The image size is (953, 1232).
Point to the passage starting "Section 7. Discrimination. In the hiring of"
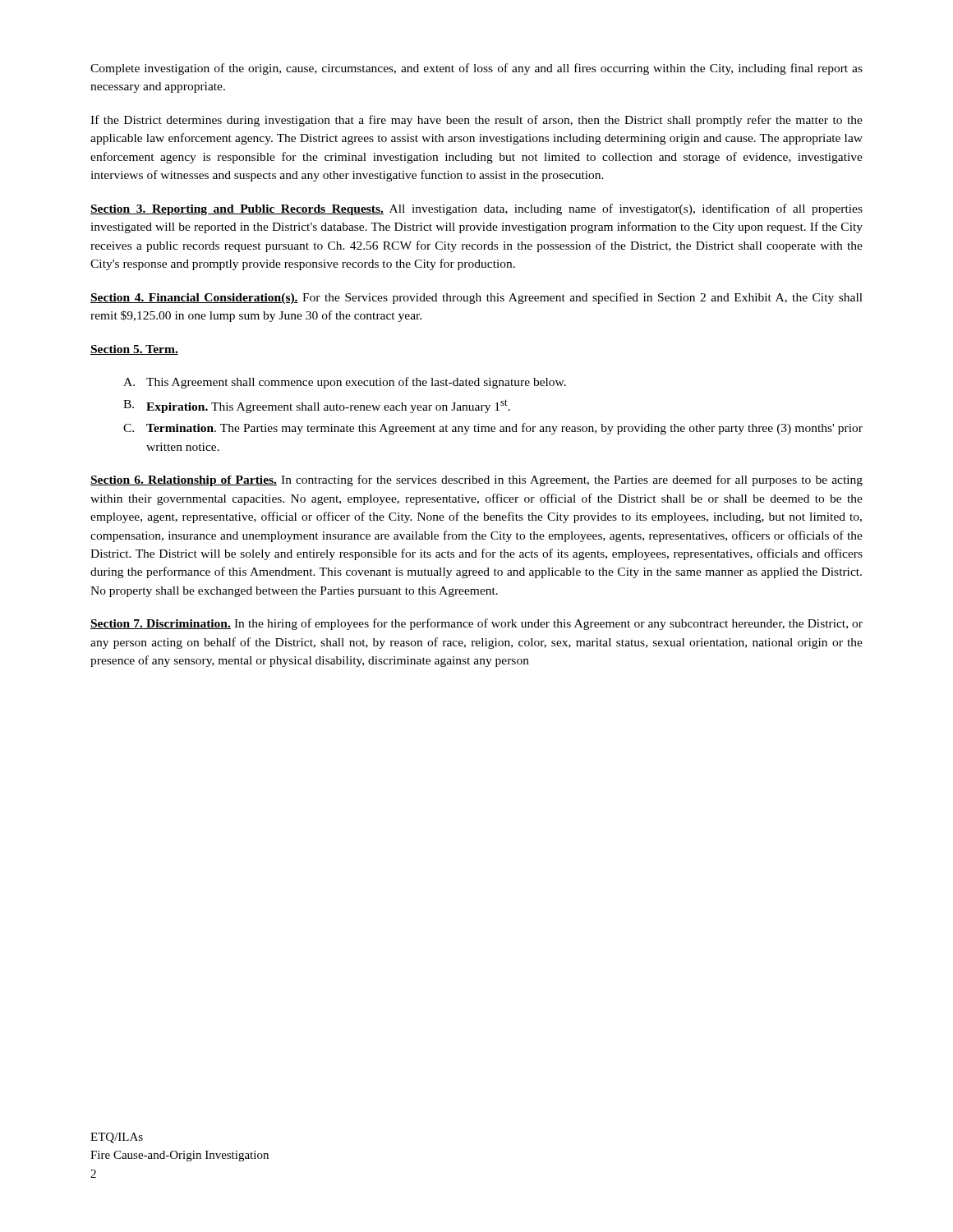pos(476,642)
